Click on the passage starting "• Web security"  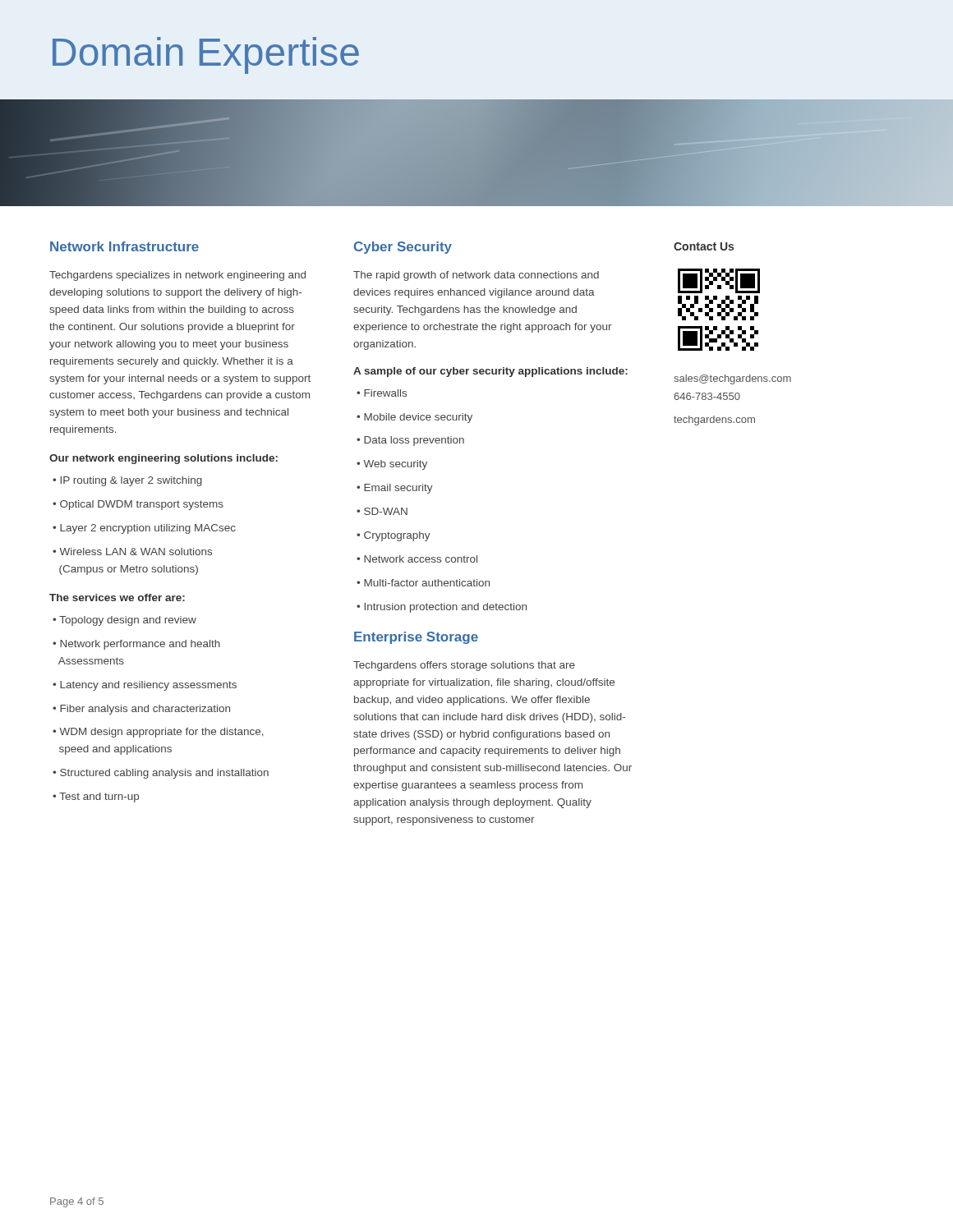[392, 464]
